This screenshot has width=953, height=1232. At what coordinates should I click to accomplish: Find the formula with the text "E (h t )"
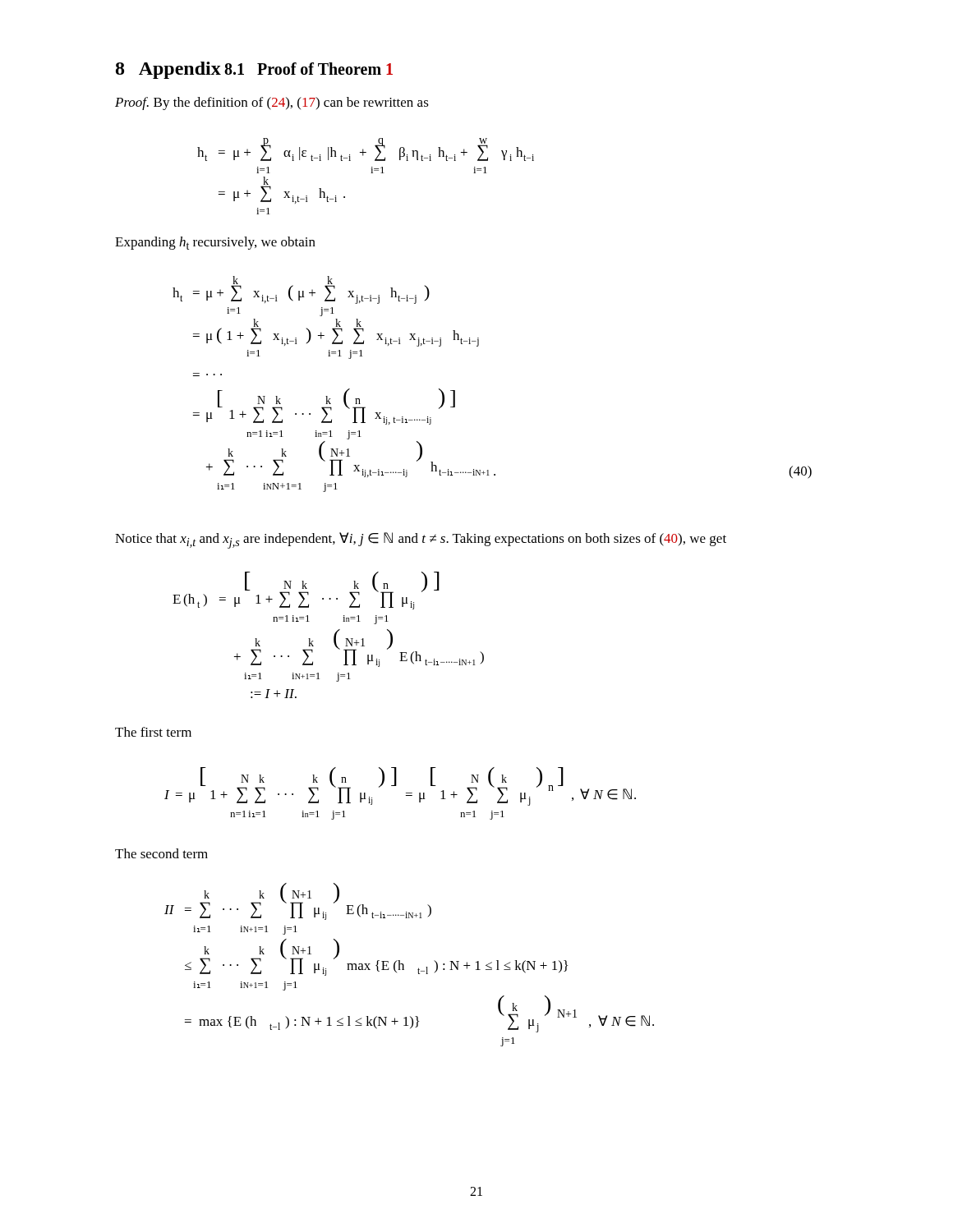click(306, 591)
